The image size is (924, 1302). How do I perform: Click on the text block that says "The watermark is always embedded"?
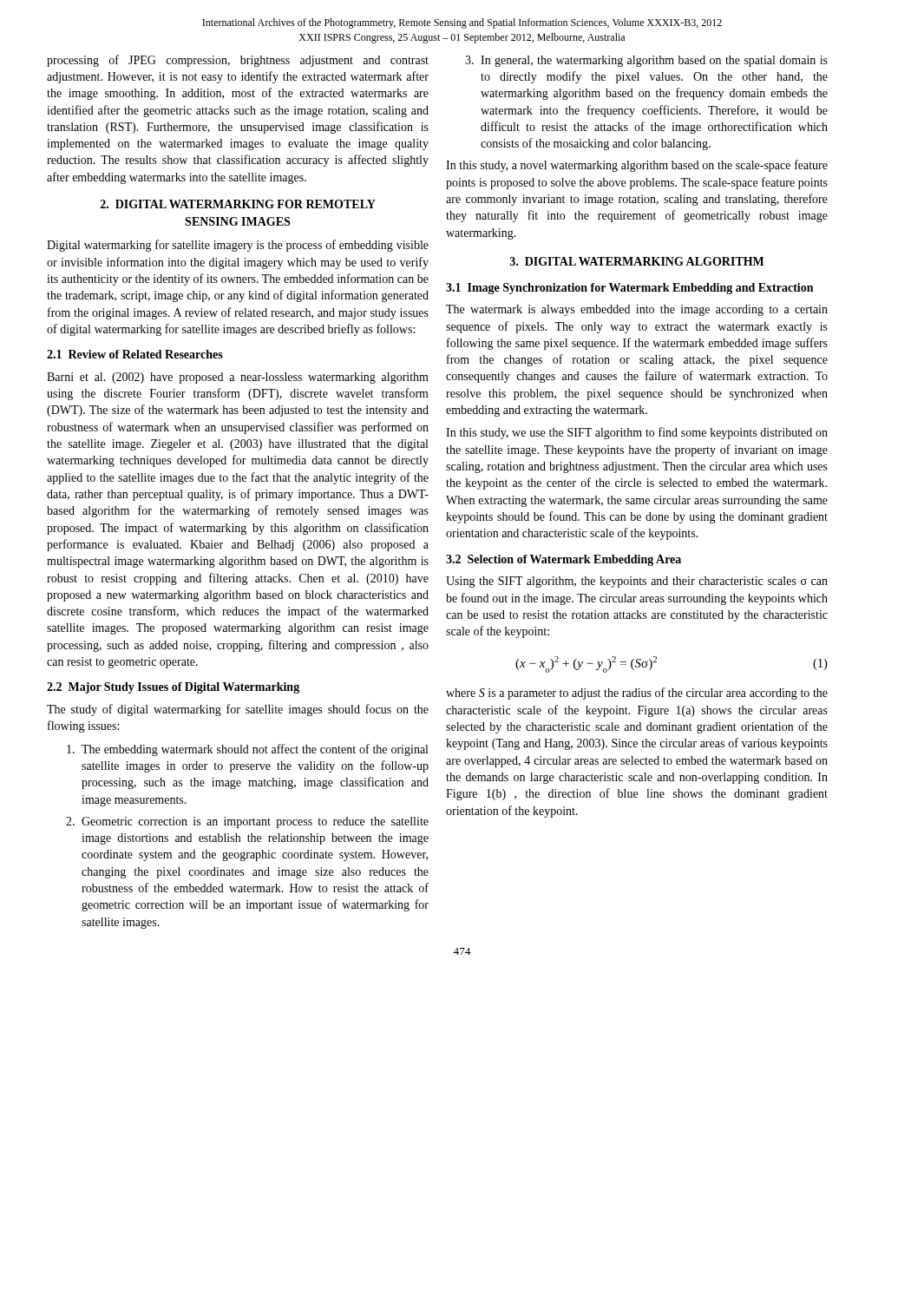point(637,360)
